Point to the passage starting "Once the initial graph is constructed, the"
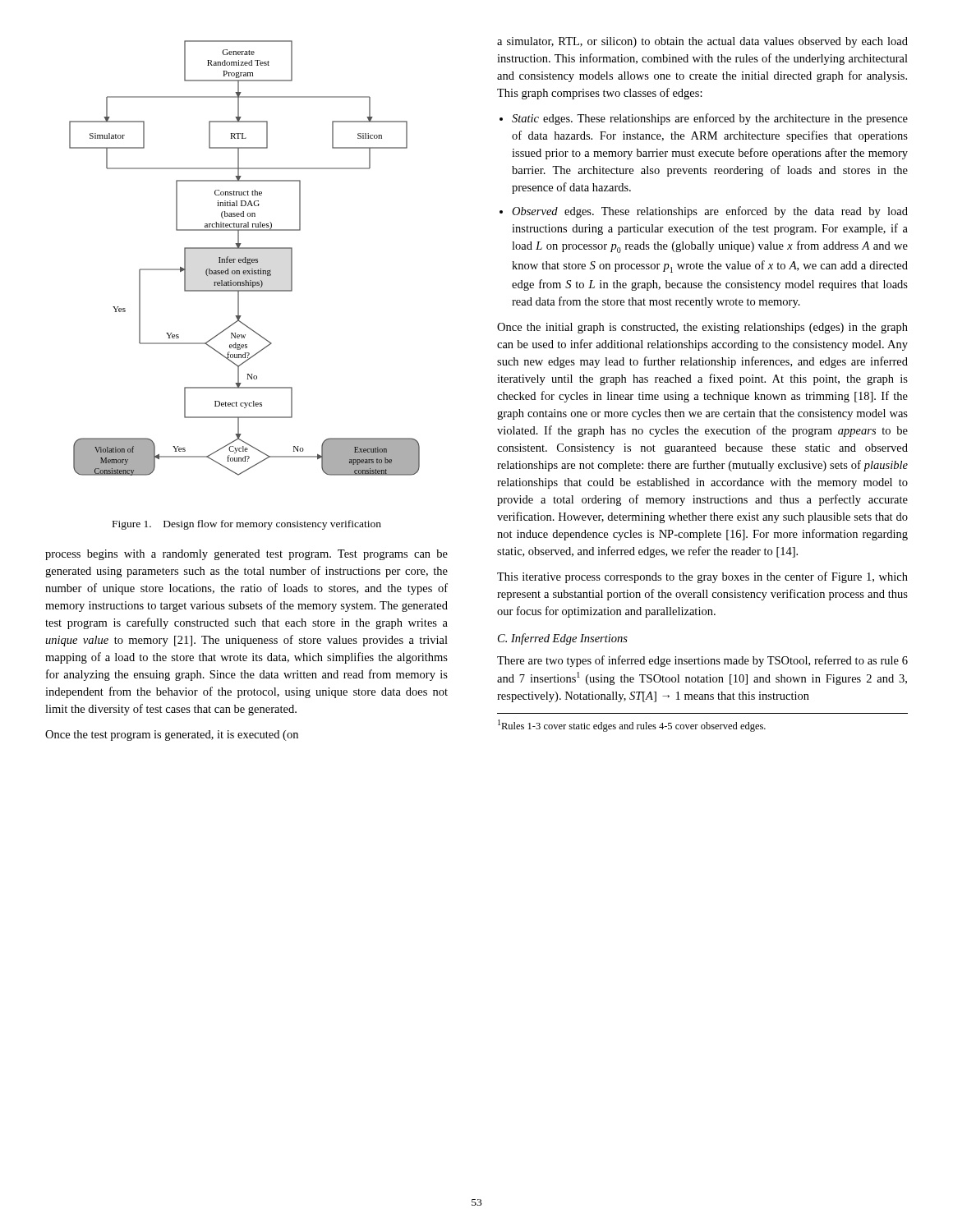Screen dimensions: 1232x953 (x=702, y=470)
